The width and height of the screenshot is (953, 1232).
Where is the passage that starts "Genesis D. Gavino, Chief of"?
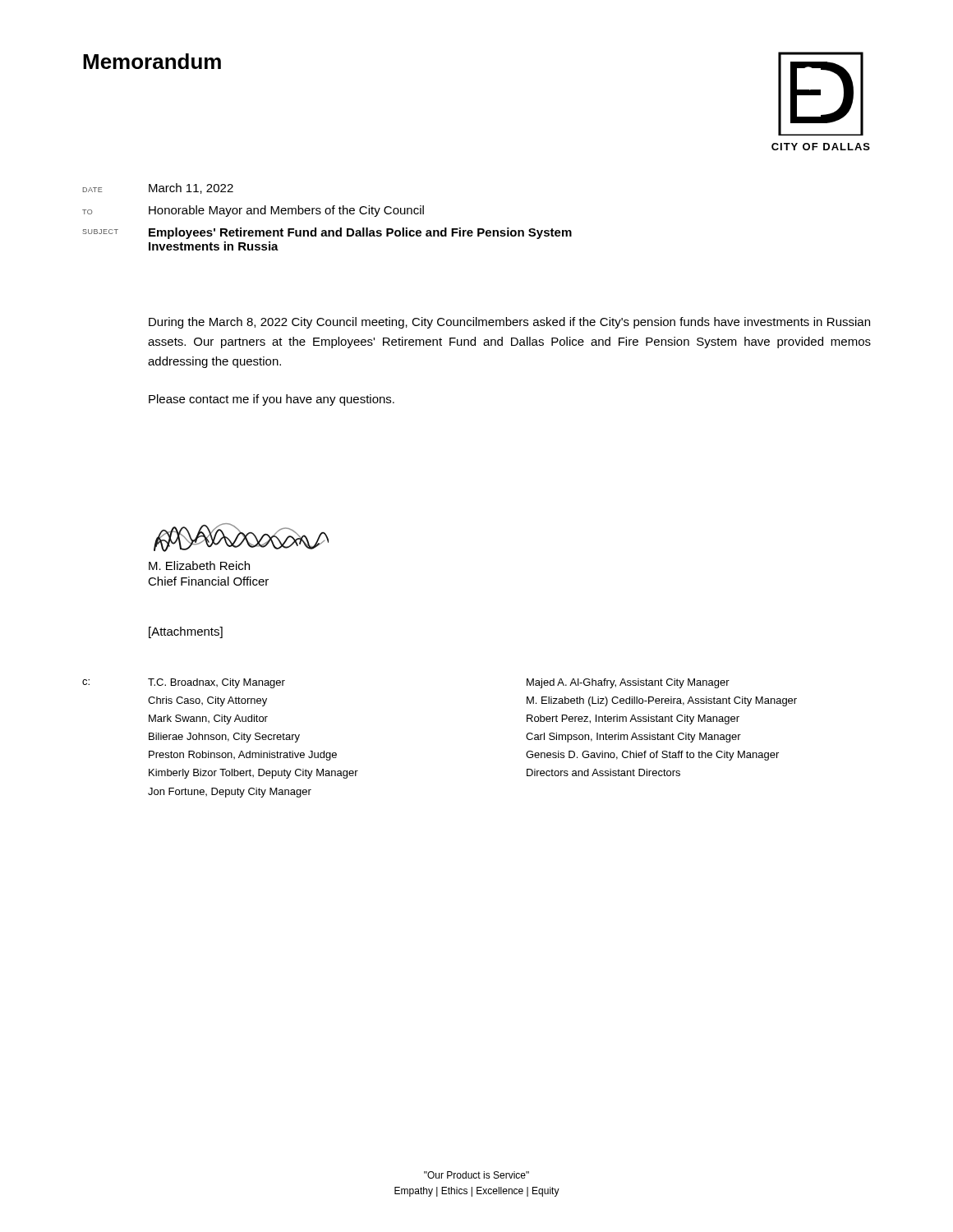[652, 755]
